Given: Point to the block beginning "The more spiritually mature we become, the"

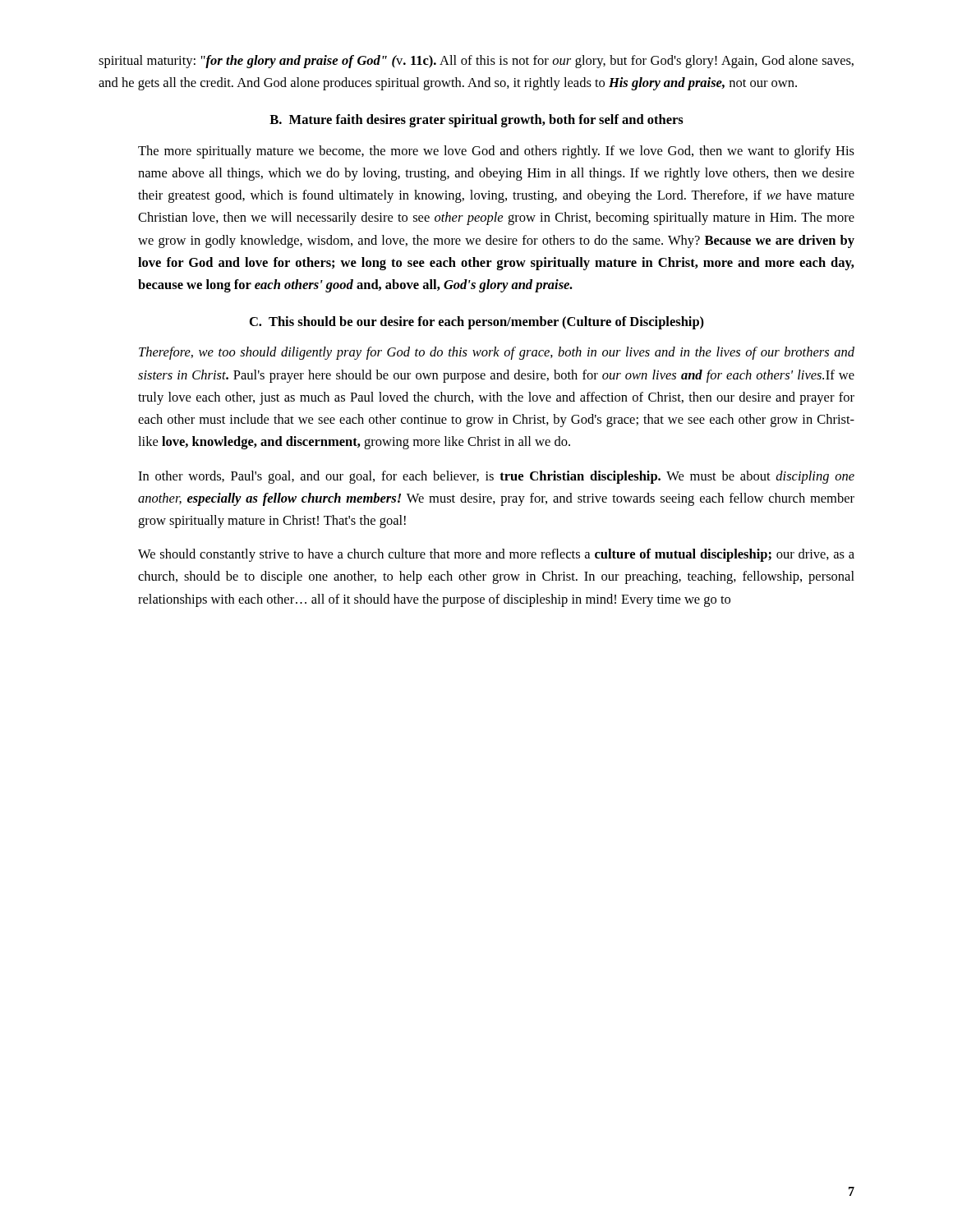Looking at the screenshot, I should (496, 218).
